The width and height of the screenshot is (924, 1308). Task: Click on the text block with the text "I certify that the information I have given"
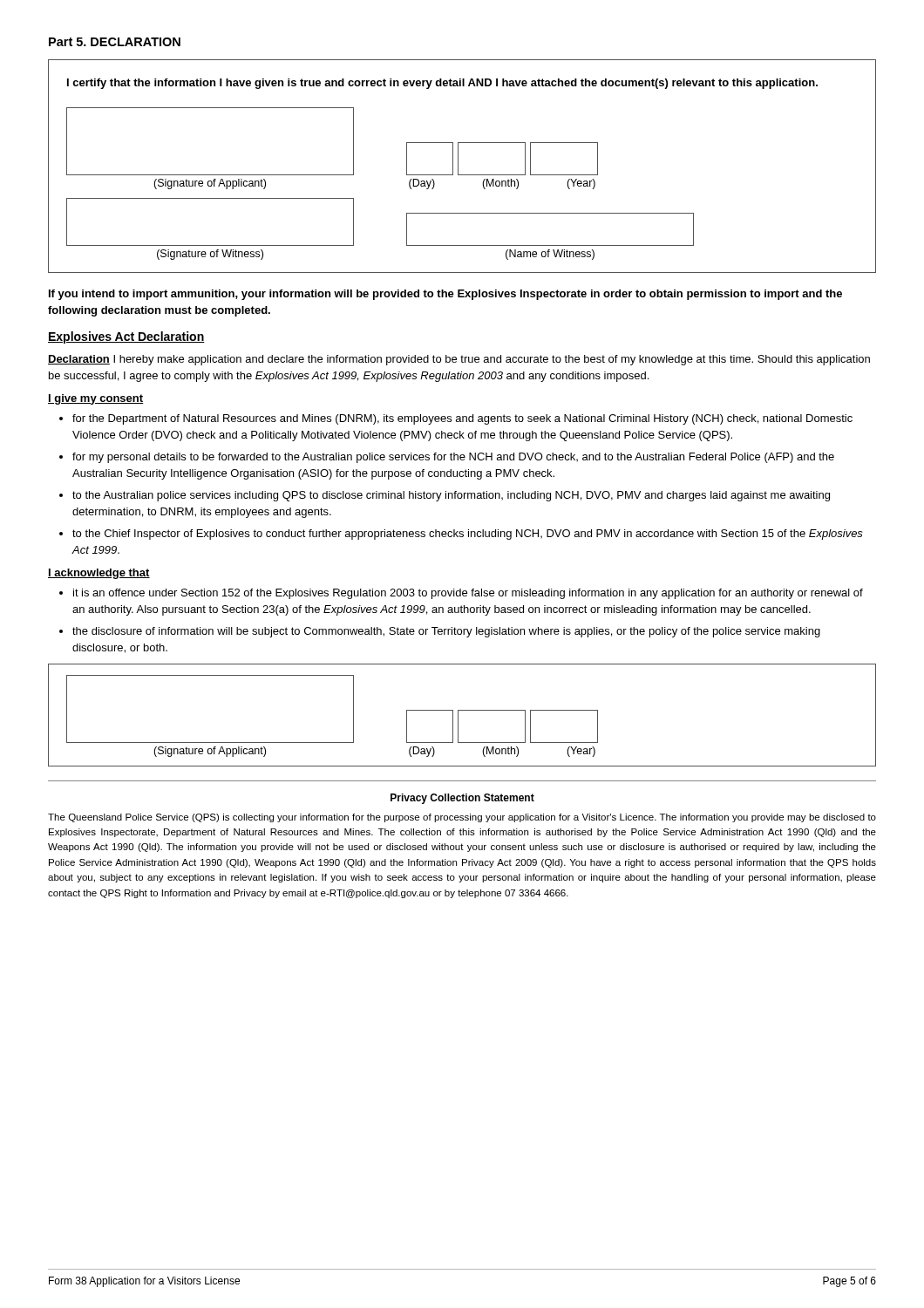tap(442, 82)
